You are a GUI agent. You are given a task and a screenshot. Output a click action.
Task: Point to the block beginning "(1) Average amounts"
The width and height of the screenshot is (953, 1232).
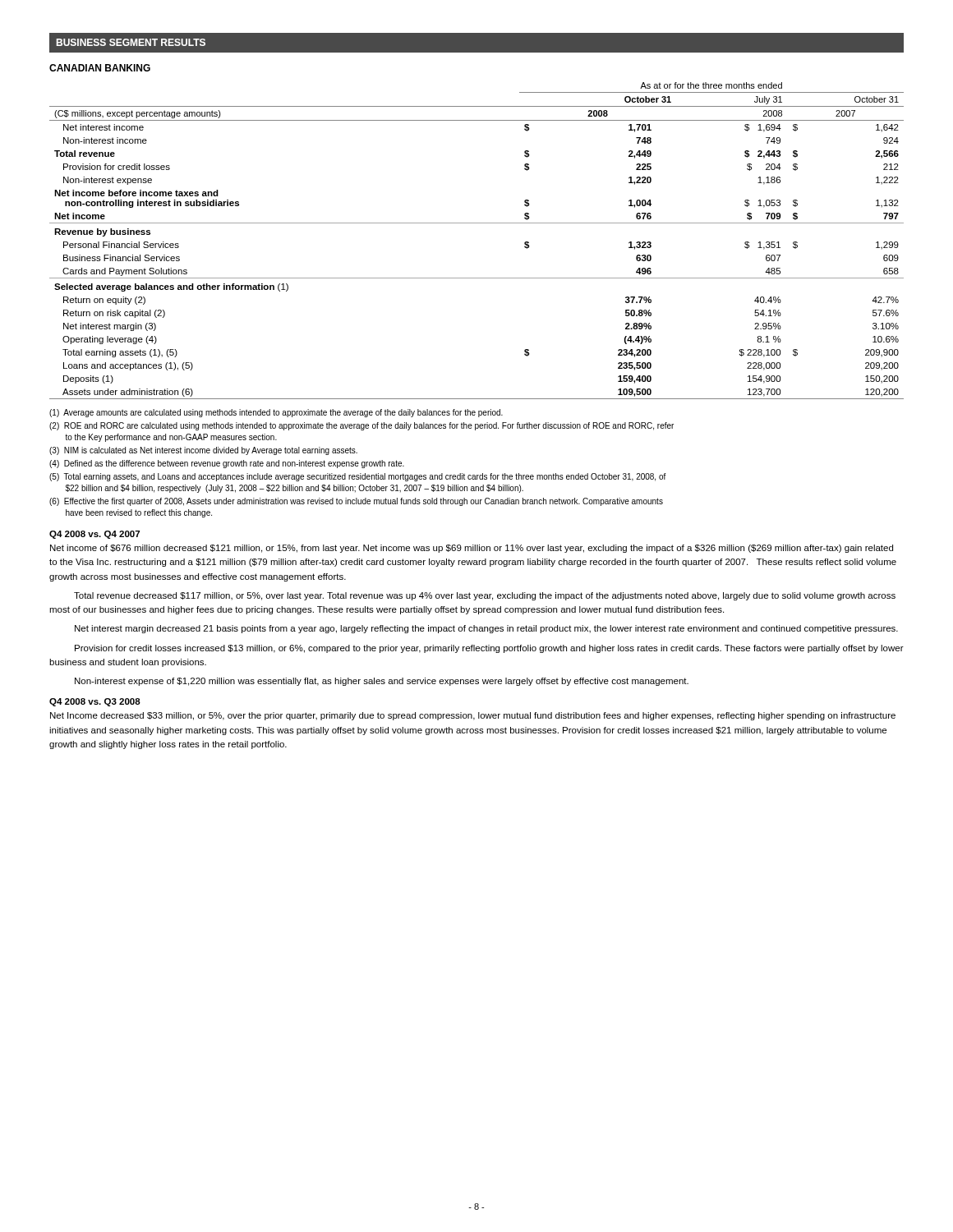476,463
